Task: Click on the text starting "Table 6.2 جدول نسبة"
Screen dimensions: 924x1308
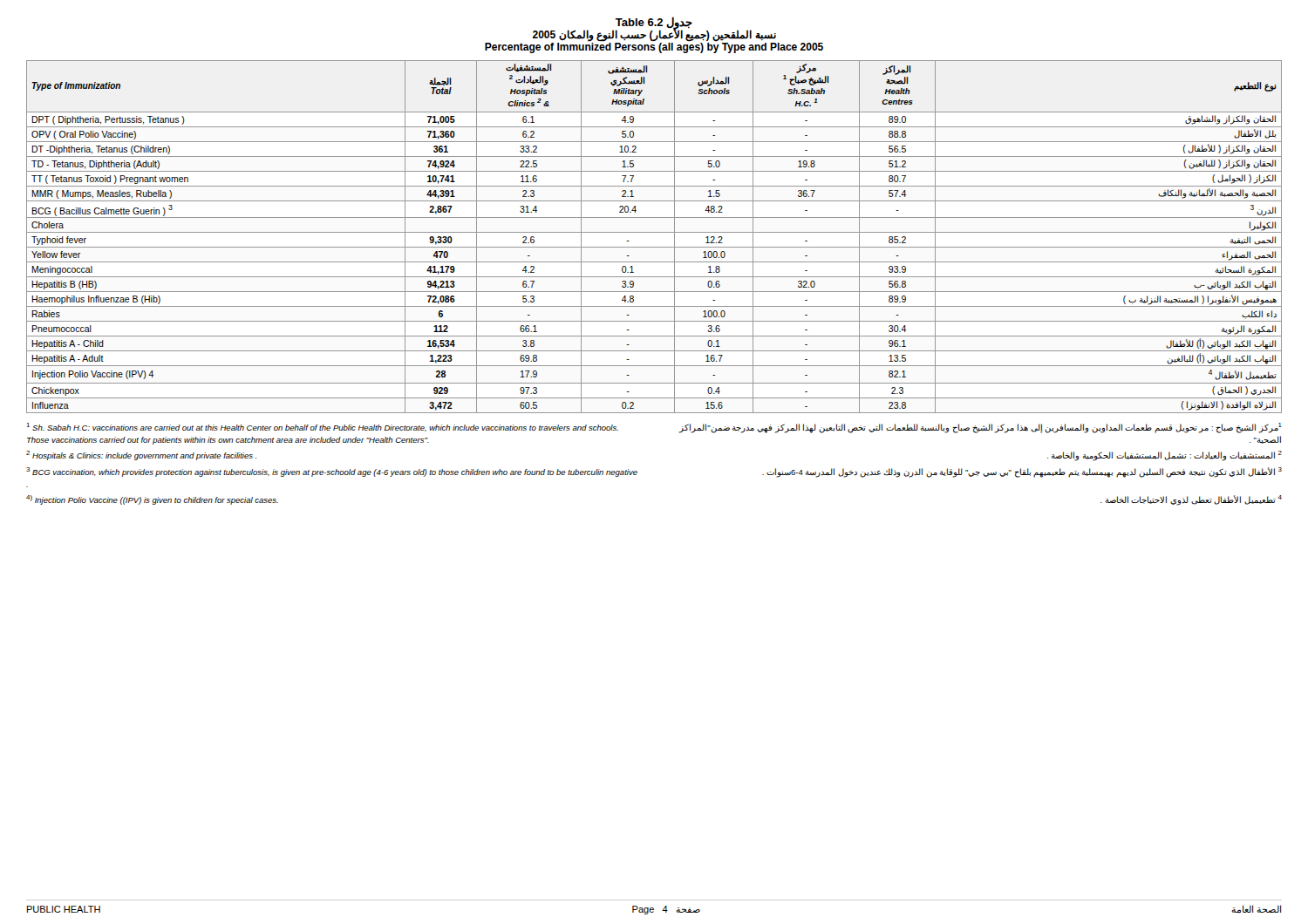Action: tap(654, 34)
